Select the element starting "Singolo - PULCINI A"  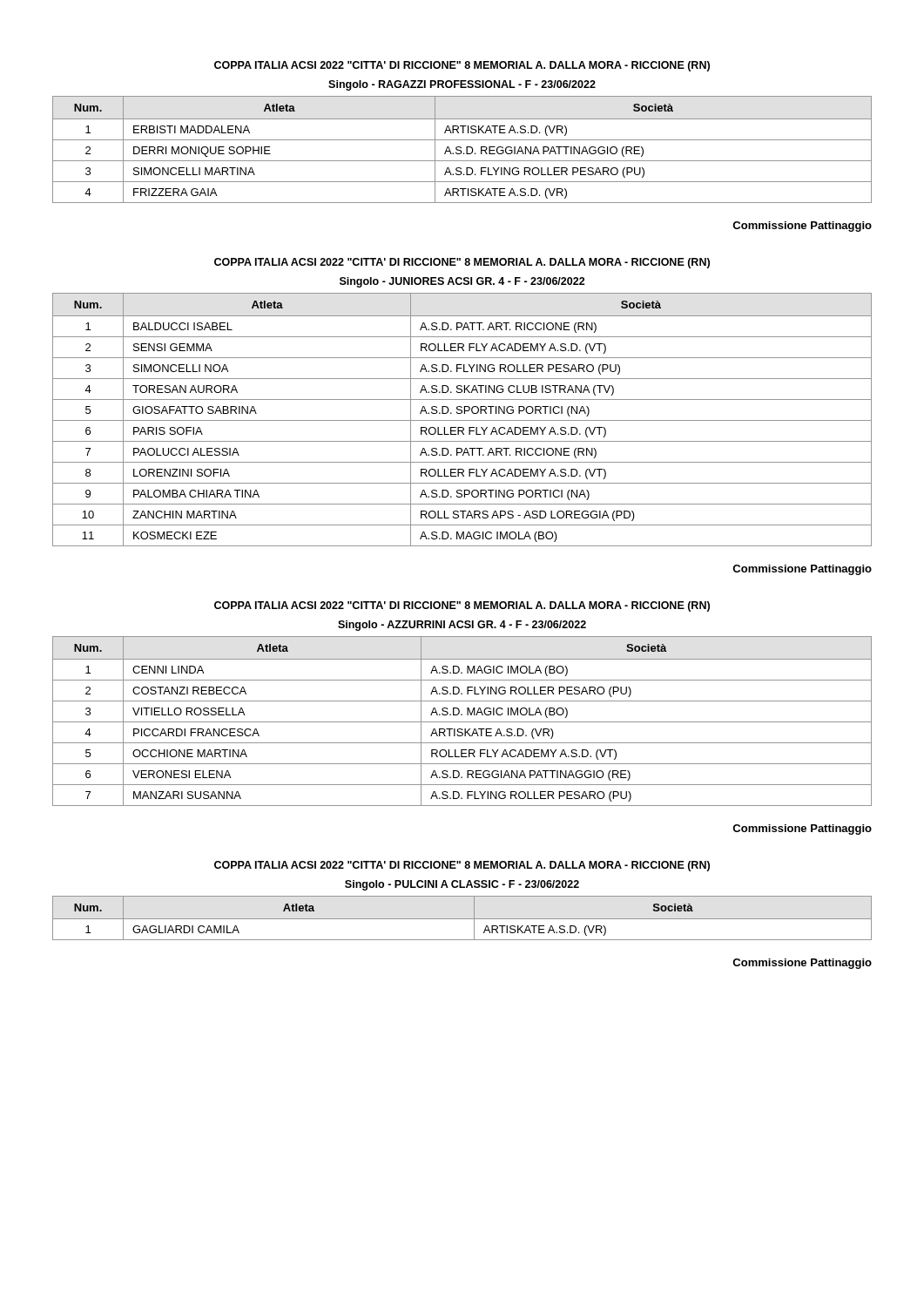click(x=462, y=884)
